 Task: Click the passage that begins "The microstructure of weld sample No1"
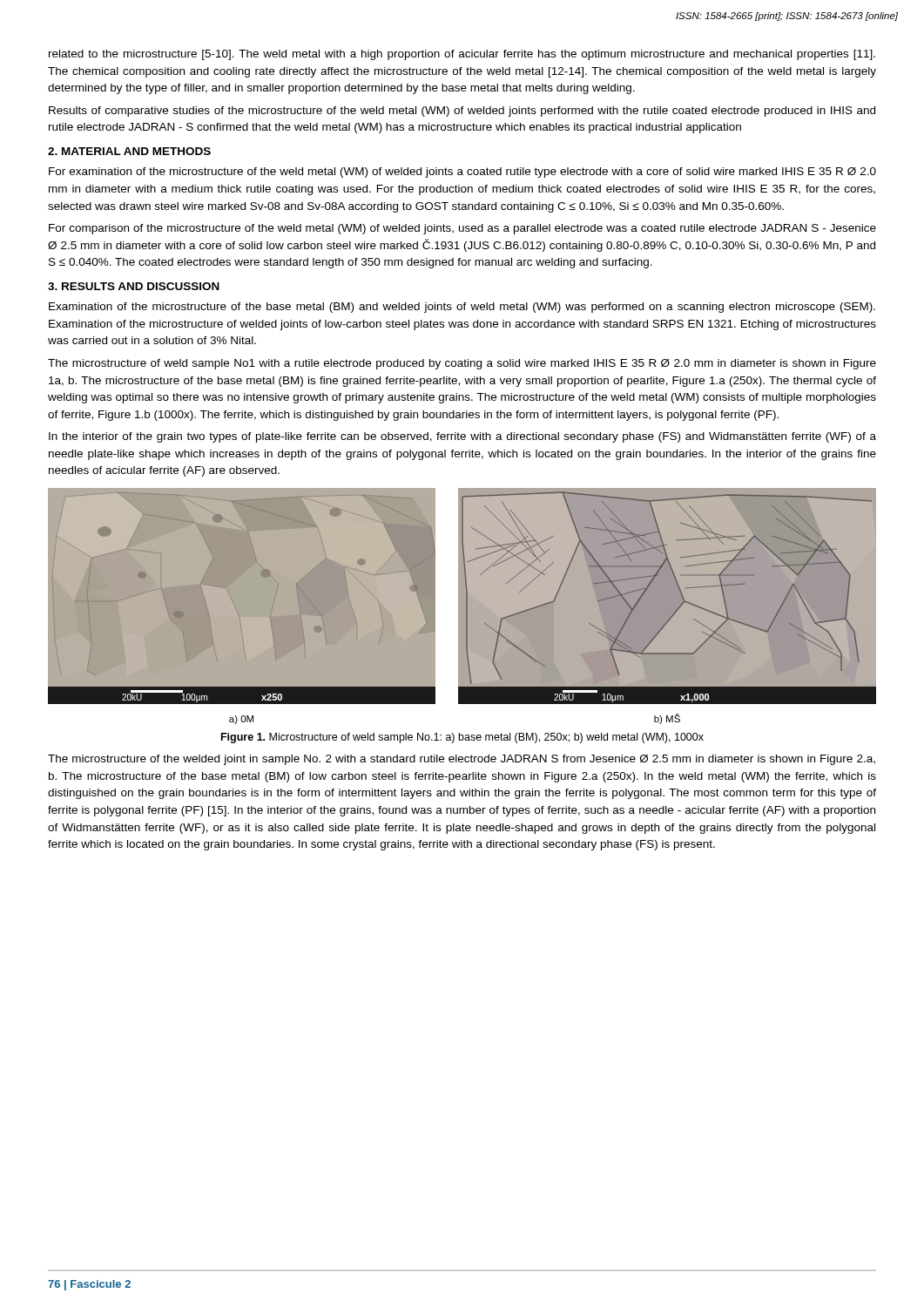[462, 389]
